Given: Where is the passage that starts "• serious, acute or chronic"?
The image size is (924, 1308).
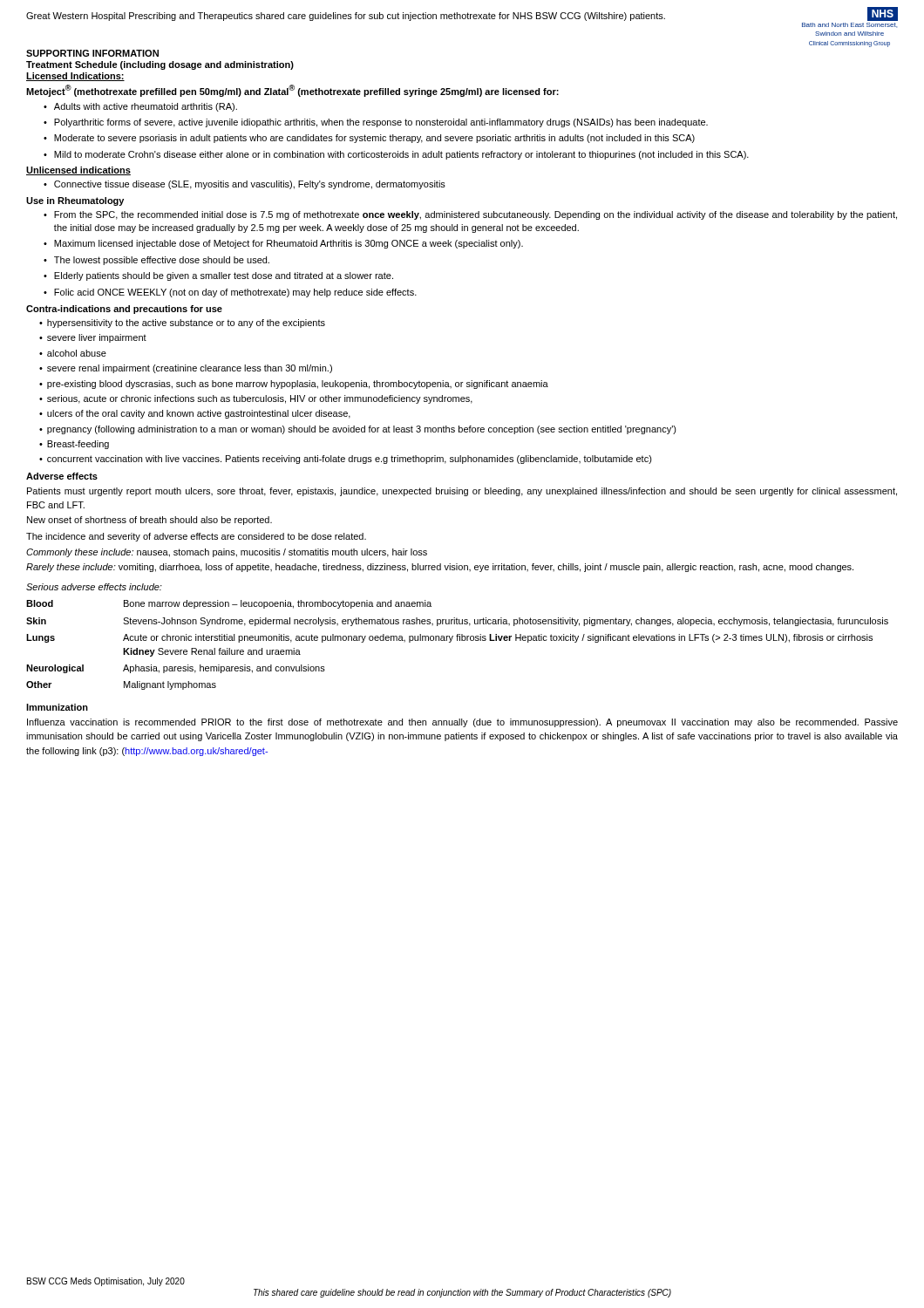Looking at the screenshot, I should click(256, 399).
